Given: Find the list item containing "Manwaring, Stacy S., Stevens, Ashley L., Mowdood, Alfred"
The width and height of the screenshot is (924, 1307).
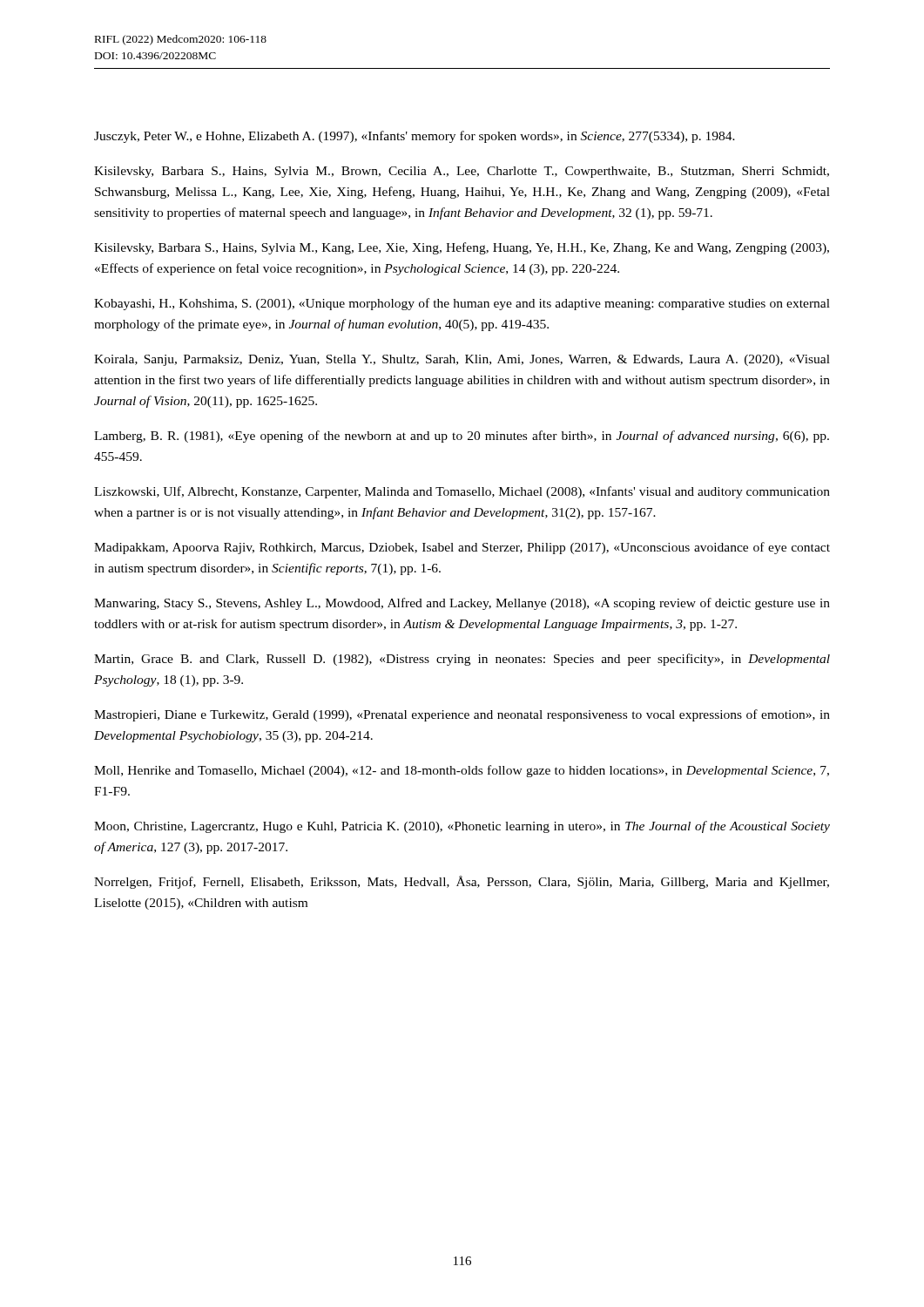Looking at the screenshot, I should 462,613.
